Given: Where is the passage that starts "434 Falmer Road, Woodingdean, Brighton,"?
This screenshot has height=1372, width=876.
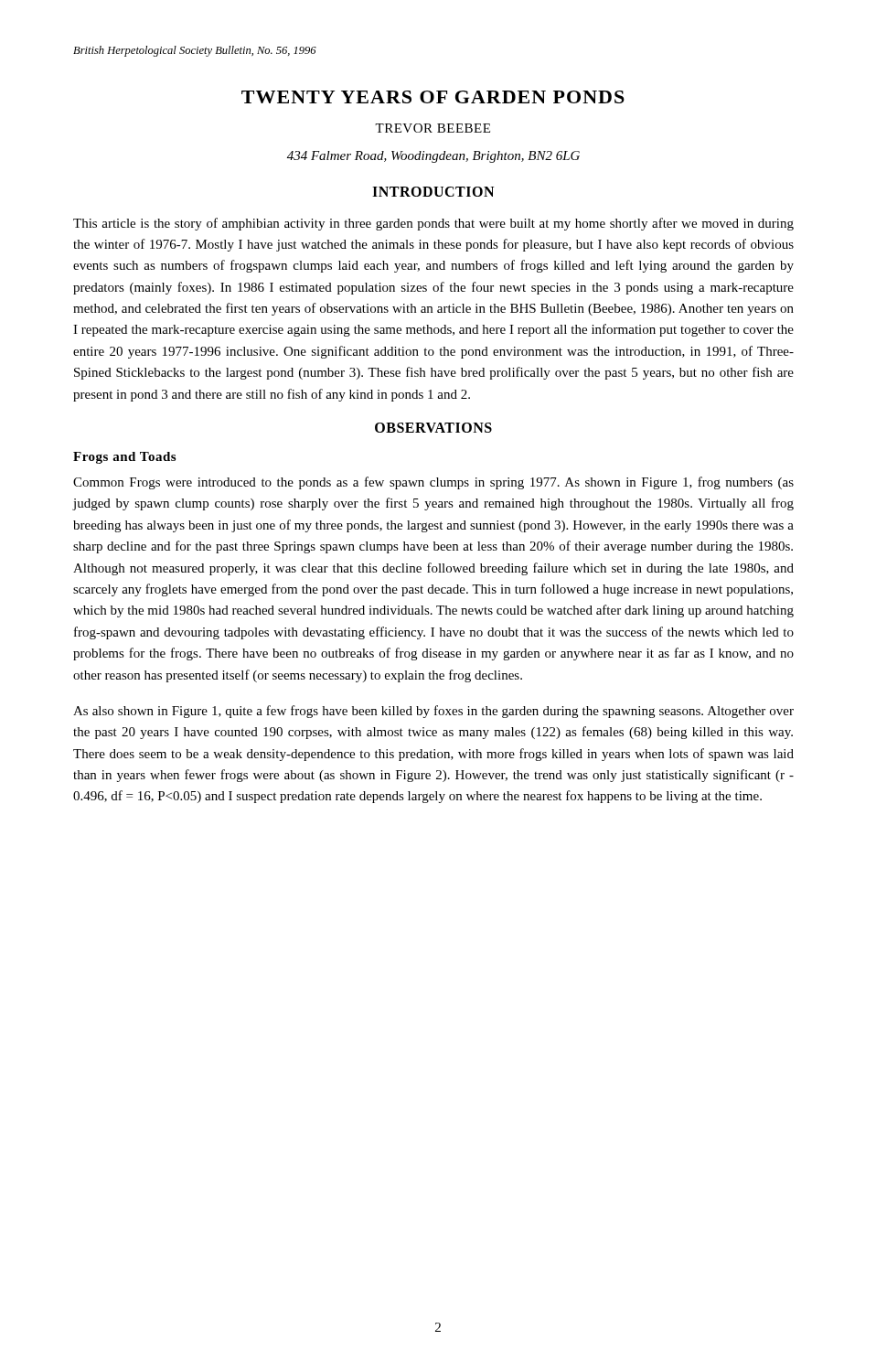Looking at the screenshot, I should pyautogui.click(x=433, y=156).
